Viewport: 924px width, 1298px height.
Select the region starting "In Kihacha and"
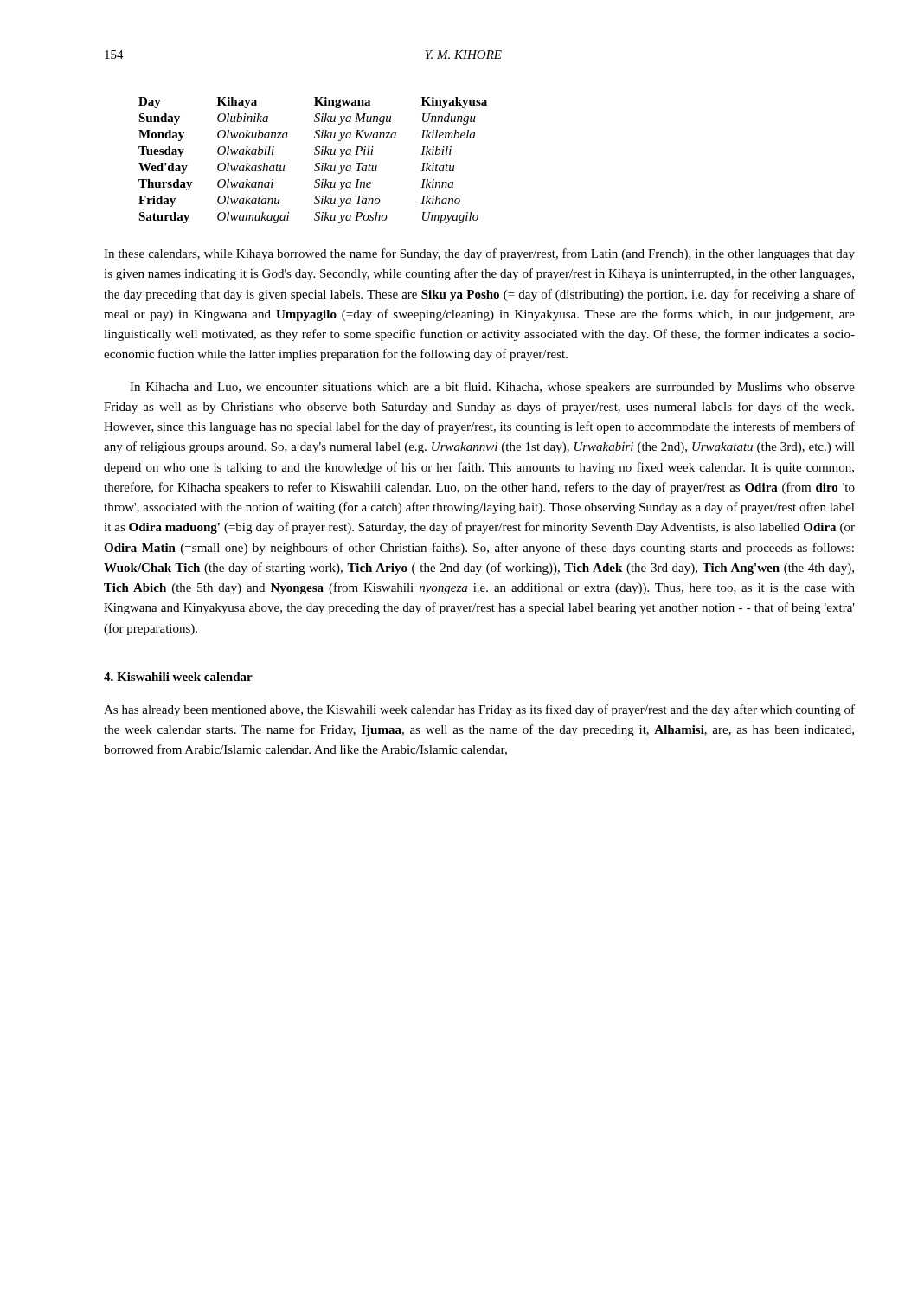479,507
